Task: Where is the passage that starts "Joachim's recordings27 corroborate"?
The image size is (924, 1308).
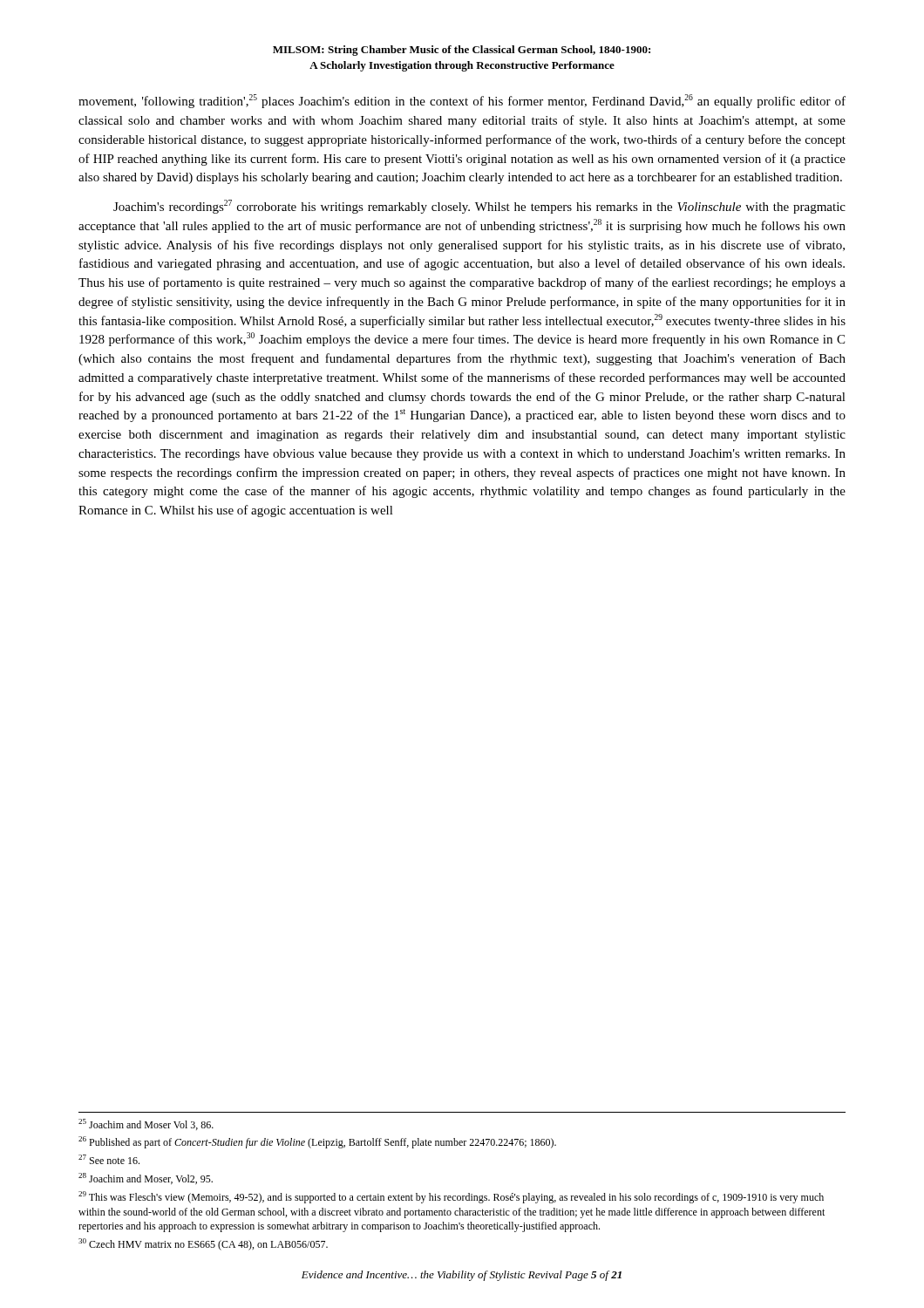Action: tap(462, 359)
